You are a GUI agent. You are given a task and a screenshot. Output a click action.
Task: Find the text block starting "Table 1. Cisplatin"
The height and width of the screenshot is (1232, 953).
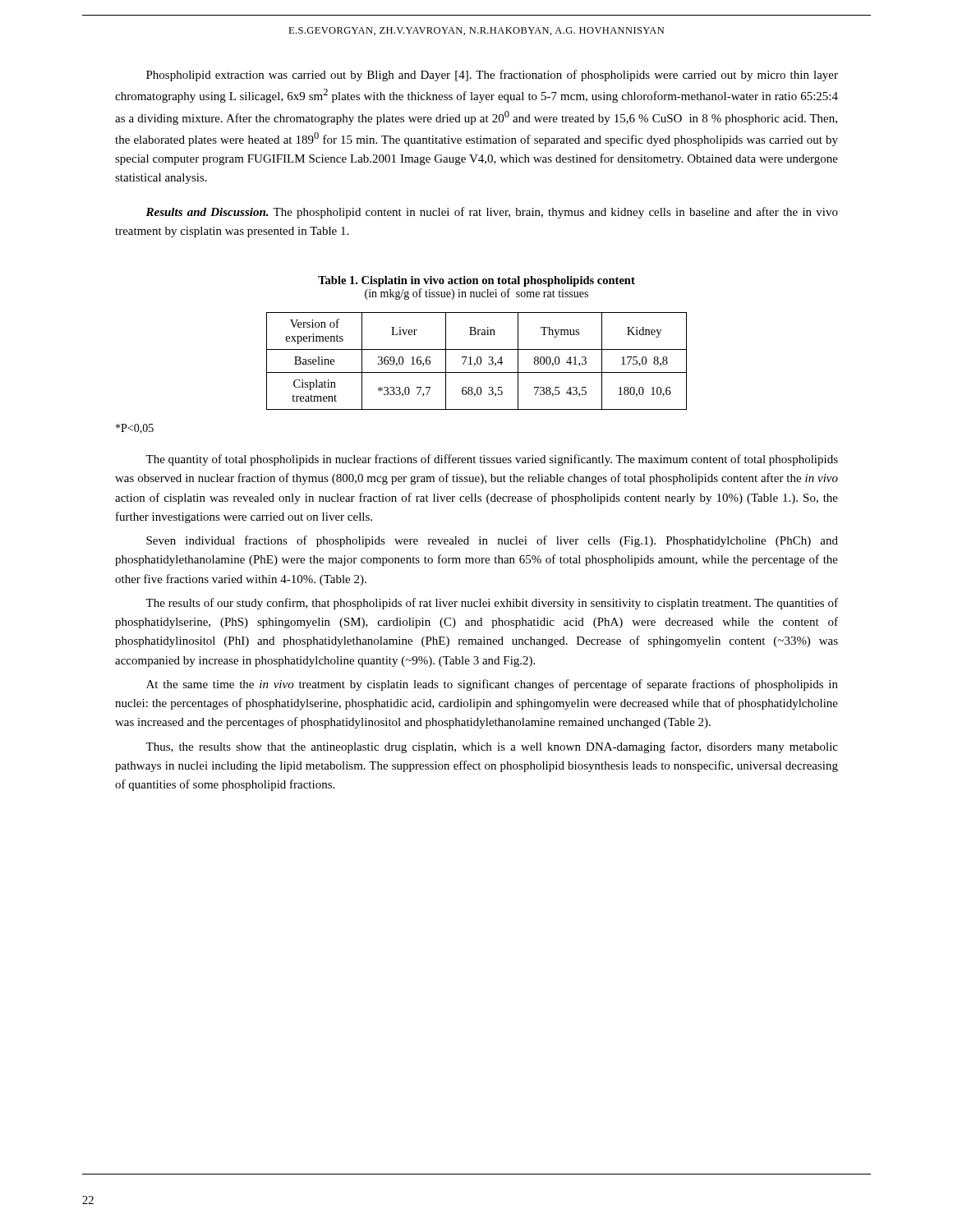(476, 287)
